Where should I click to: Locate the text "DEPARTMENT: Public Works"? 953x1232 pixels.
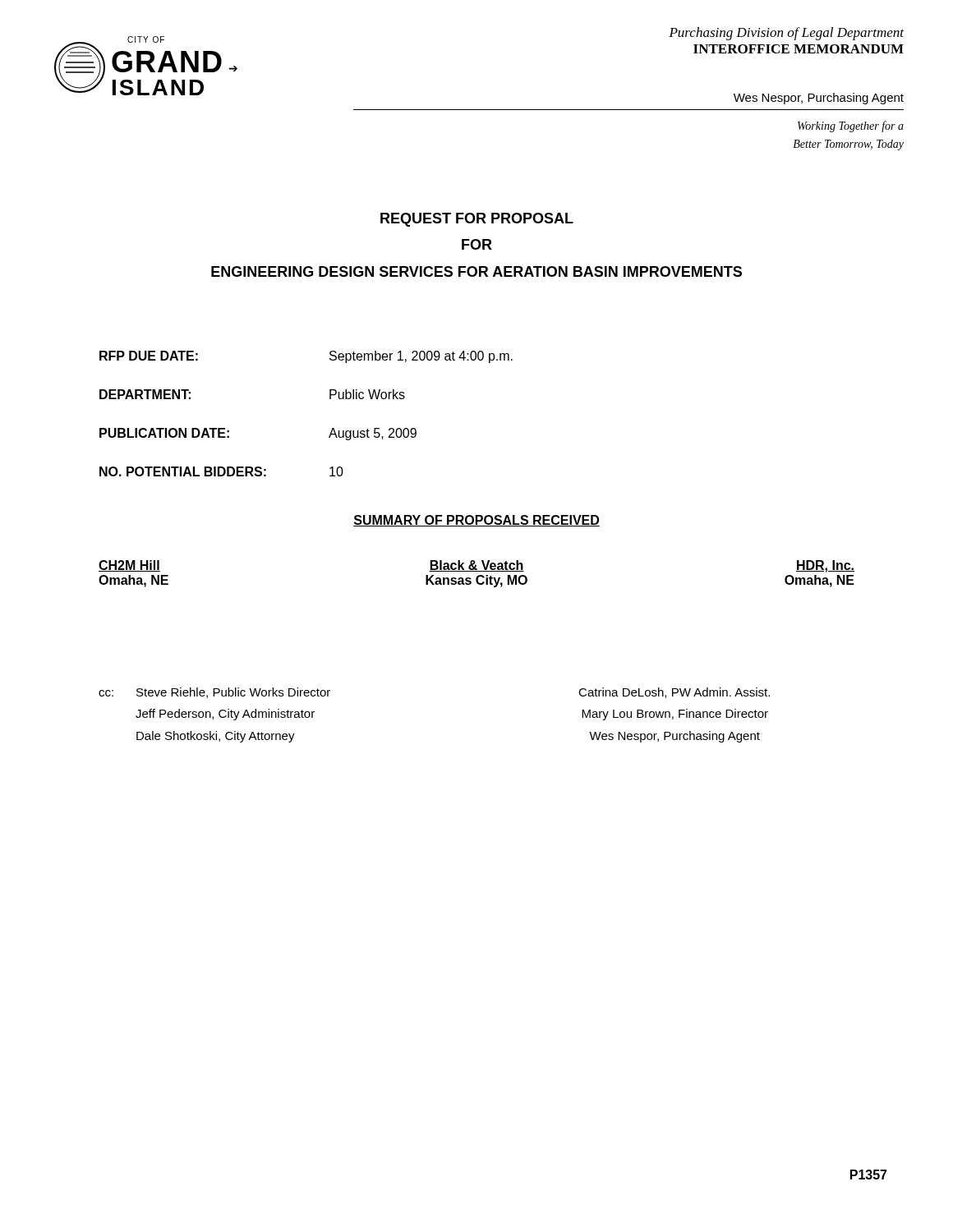click(x=138, y=395)
